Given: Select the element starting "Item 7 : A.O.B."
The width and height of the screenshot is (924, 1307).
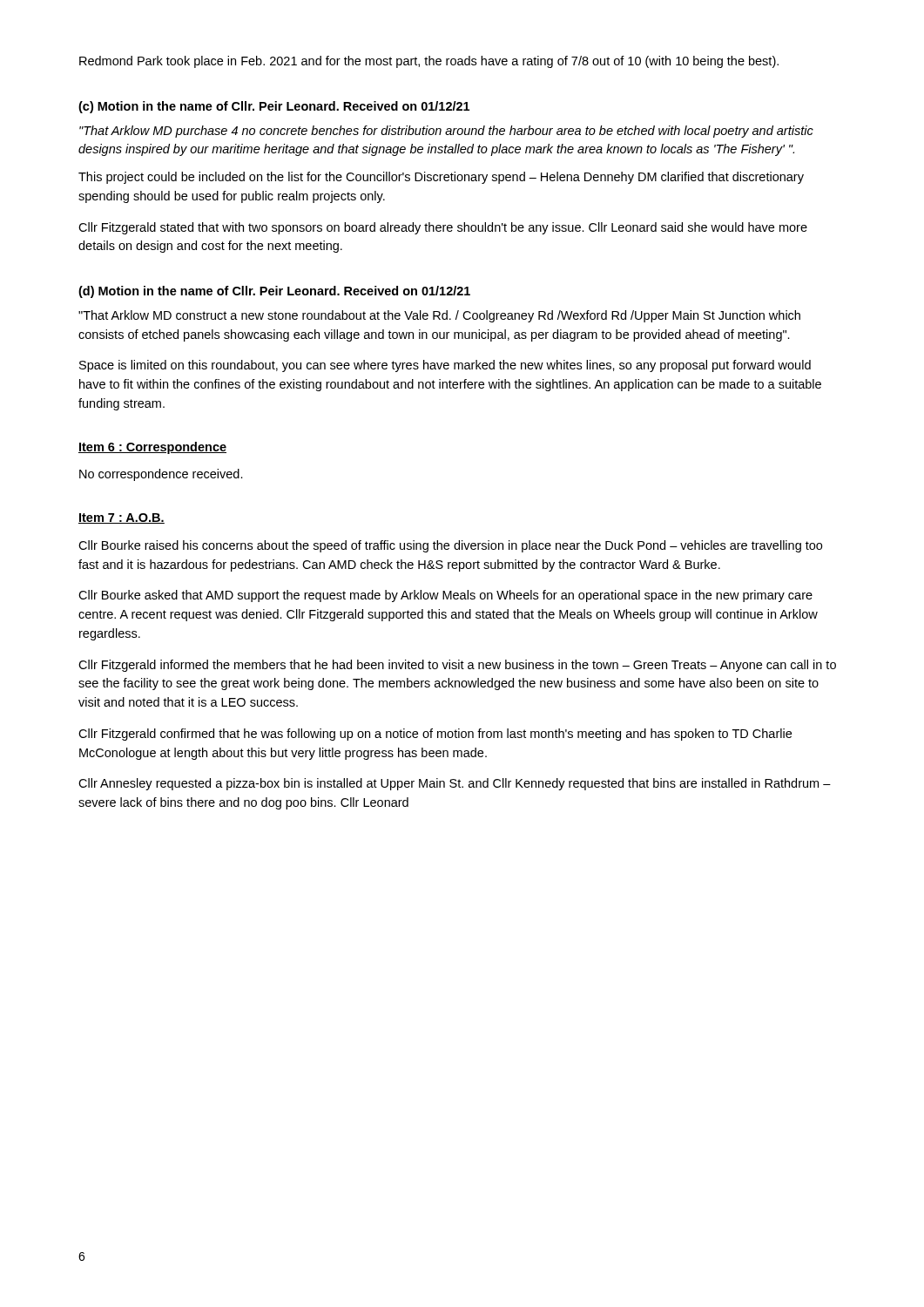Looking at the screenshot, I should (121, 518).
